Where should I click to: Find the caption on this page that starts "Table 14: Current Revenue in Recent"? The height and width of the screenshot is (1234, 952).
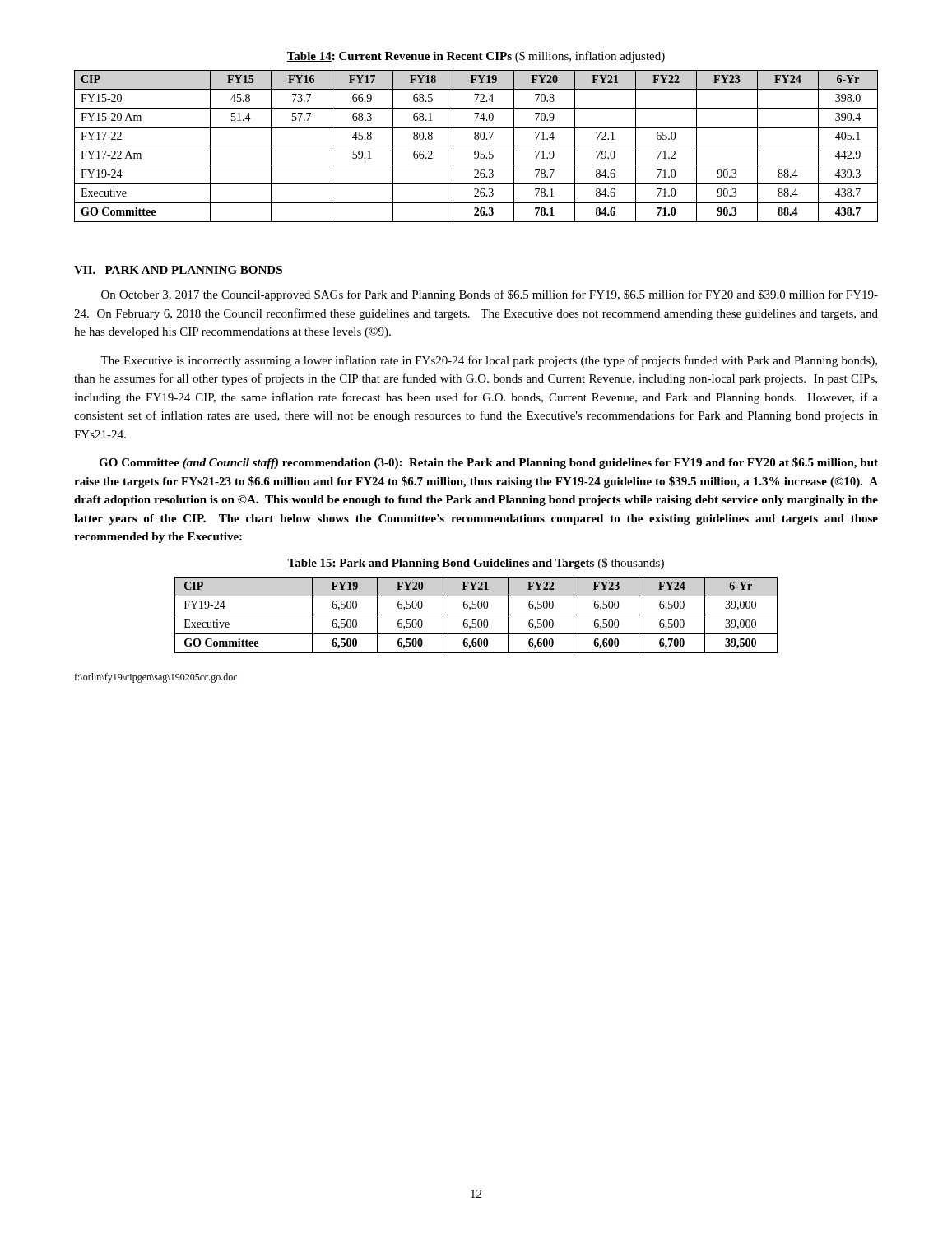(x=476, y=56)
